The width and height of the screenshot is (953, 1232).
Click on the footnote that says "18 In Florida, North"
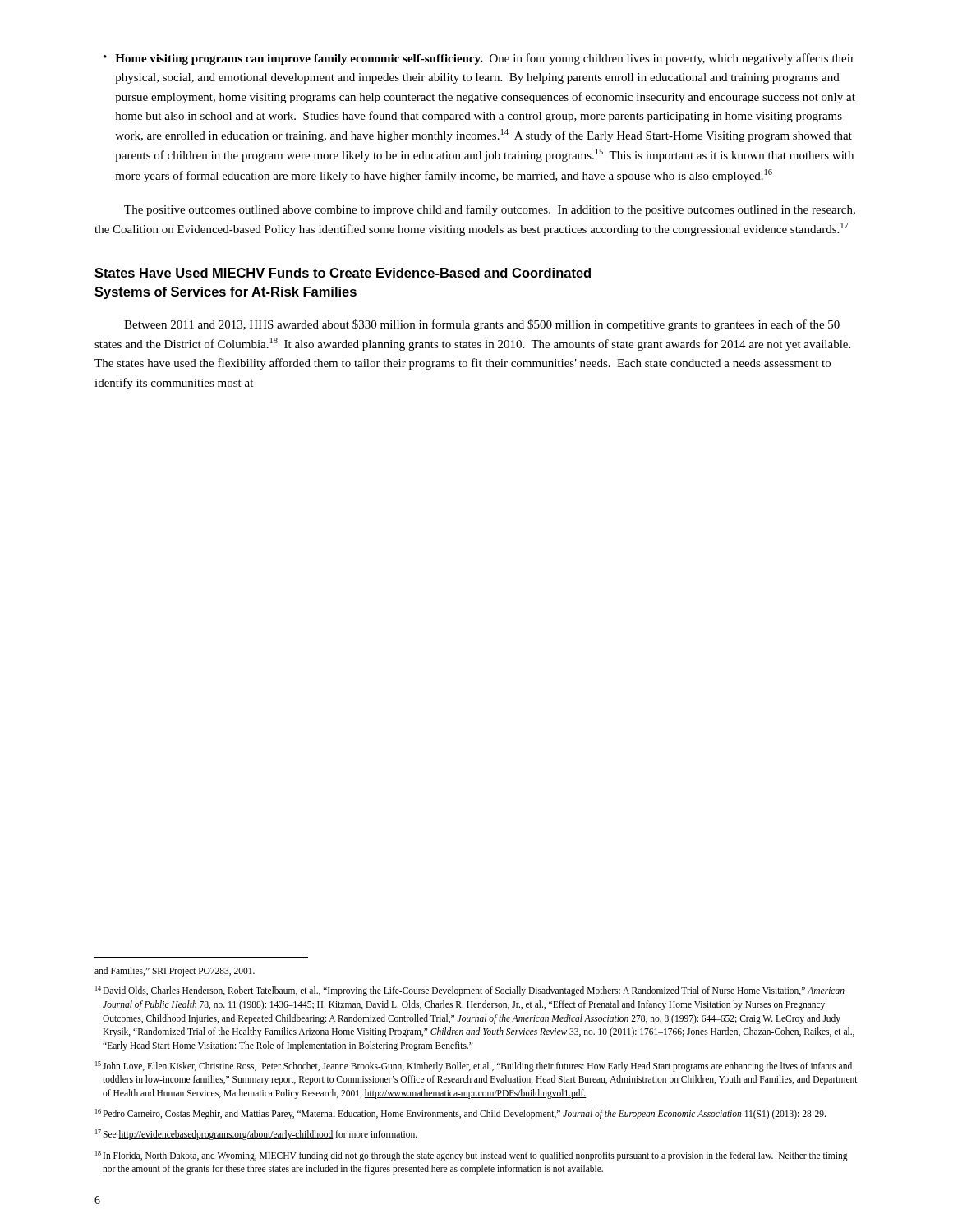tap(476, 1162)
